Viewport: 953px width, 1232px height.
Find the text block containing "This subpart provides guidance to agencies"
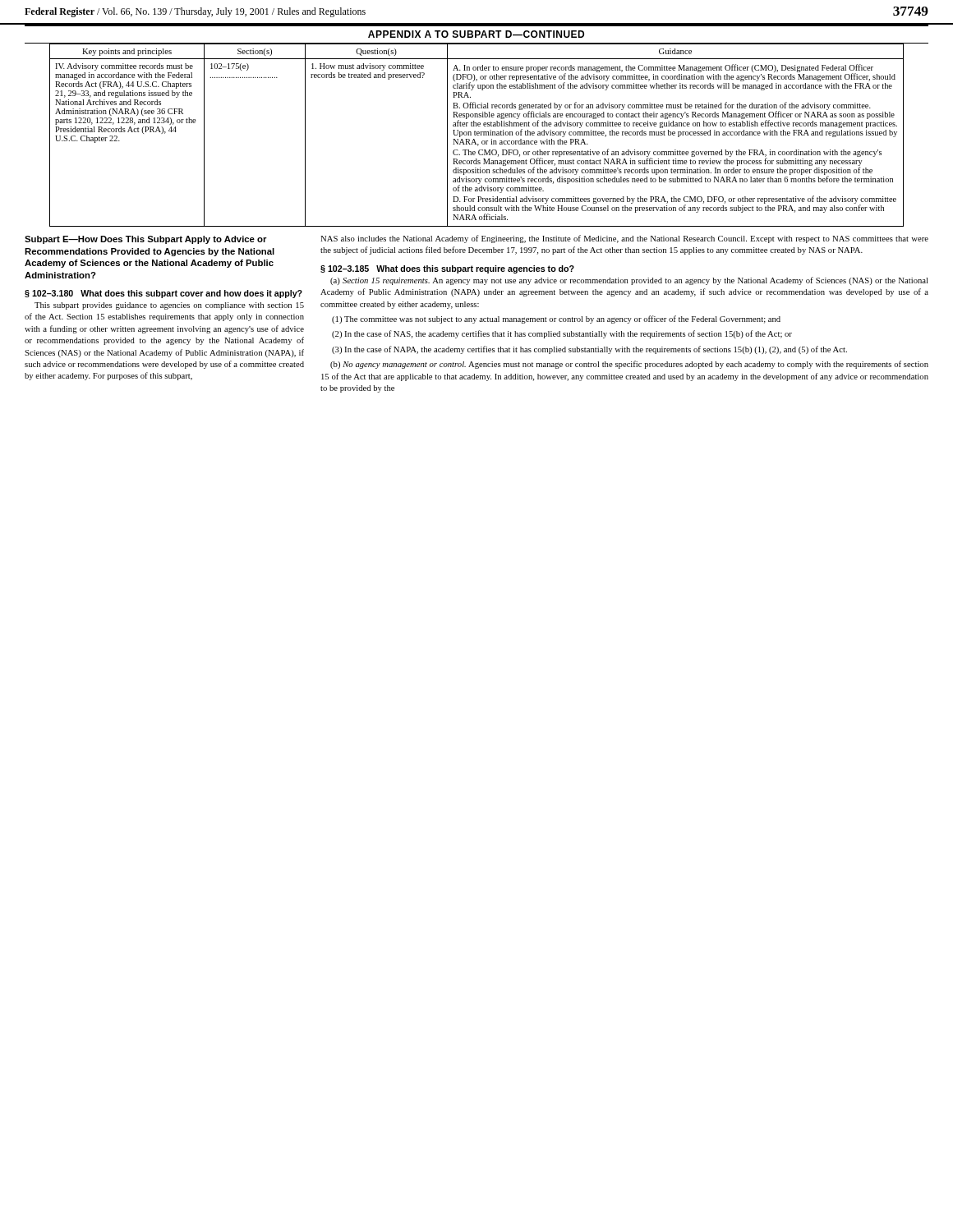(164, 341)
